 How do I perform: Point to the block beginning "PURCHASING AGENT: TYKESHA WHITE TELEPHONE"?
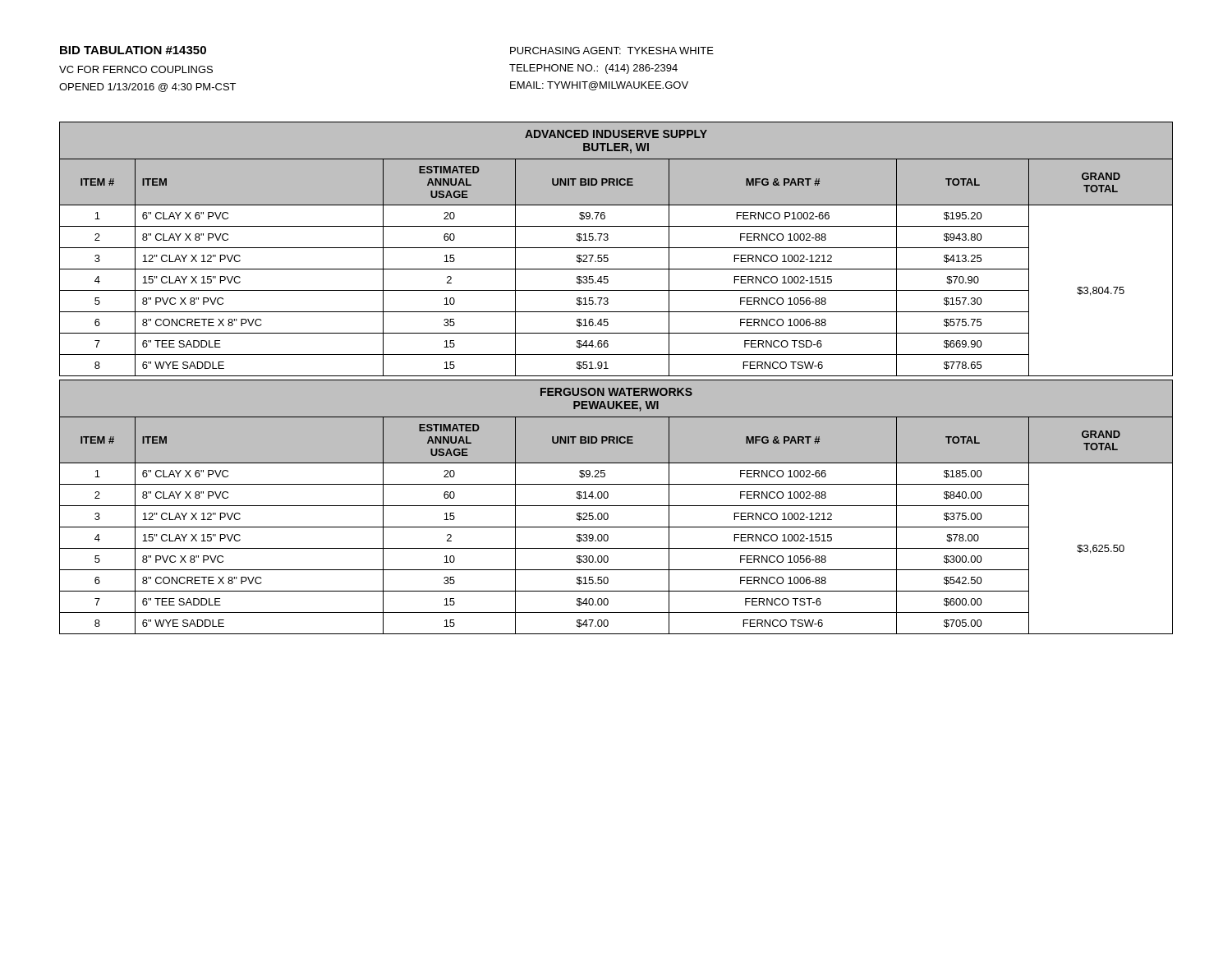(611, 68)
